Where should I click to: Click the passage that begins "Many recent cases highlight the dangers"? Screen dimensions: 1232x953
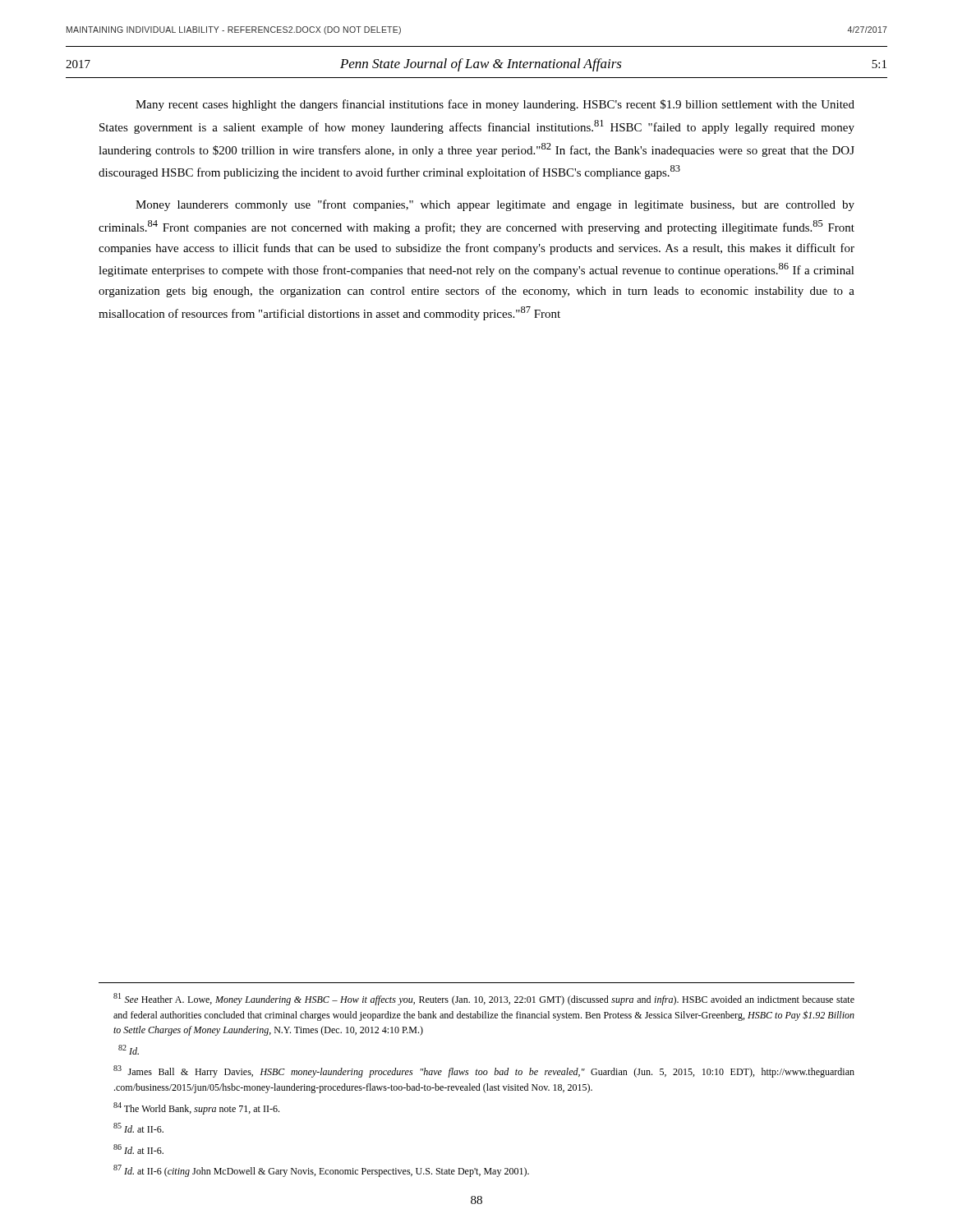coord(476,138)
